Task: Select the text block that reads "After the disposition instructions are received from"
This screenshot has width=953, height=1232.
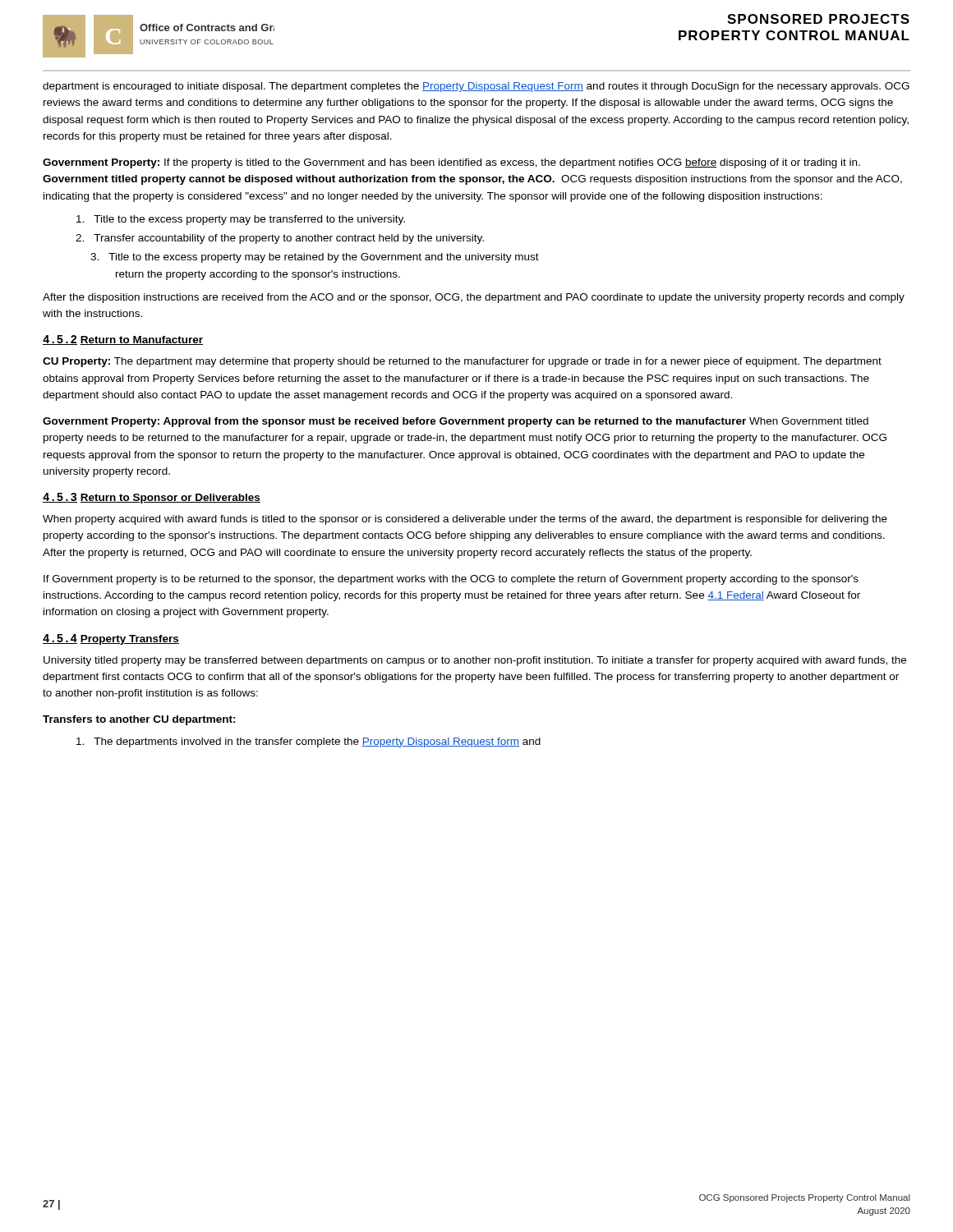Action: pos(474,305)
